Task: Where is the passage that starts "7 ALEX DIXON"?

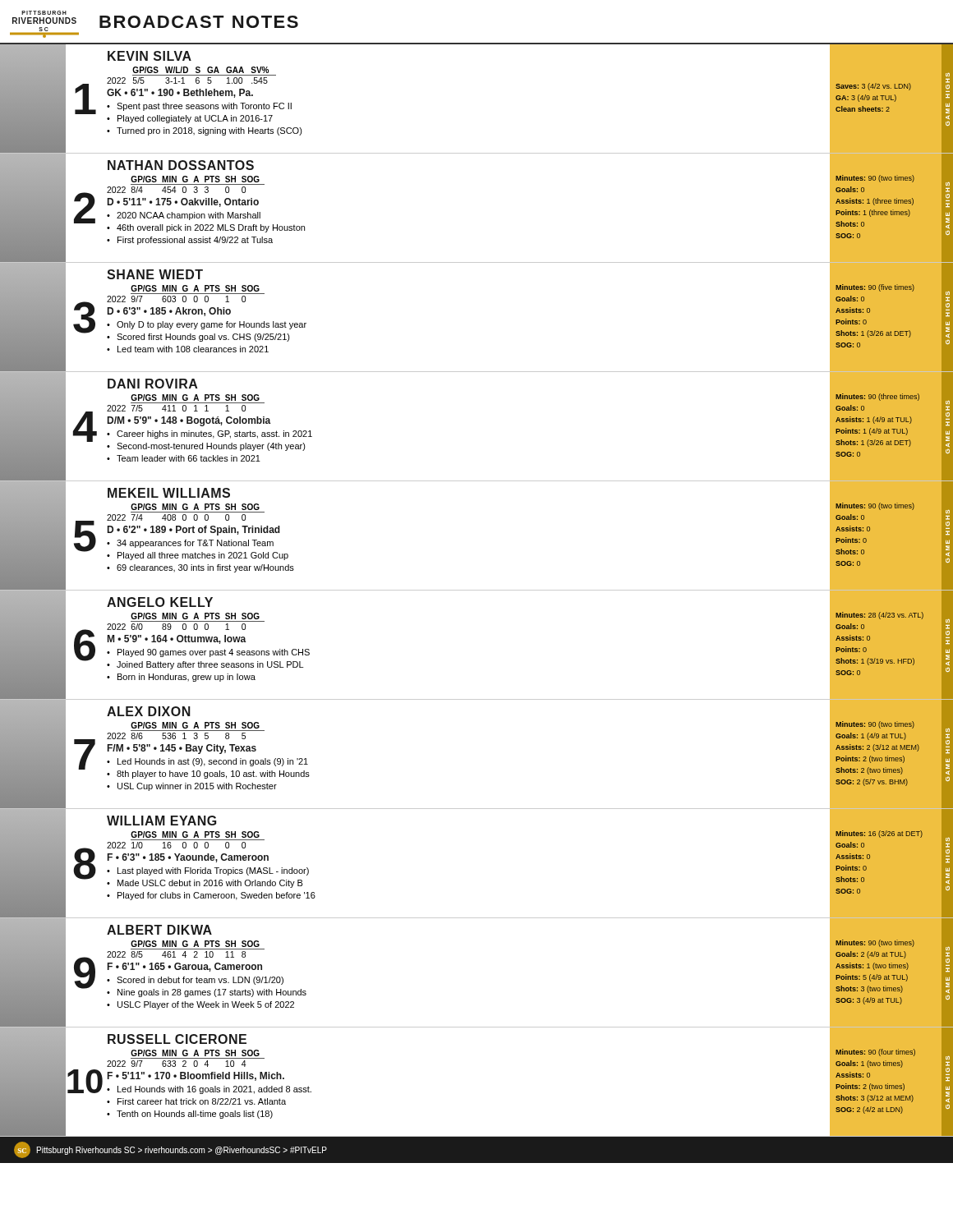Action: coord(476,754)
